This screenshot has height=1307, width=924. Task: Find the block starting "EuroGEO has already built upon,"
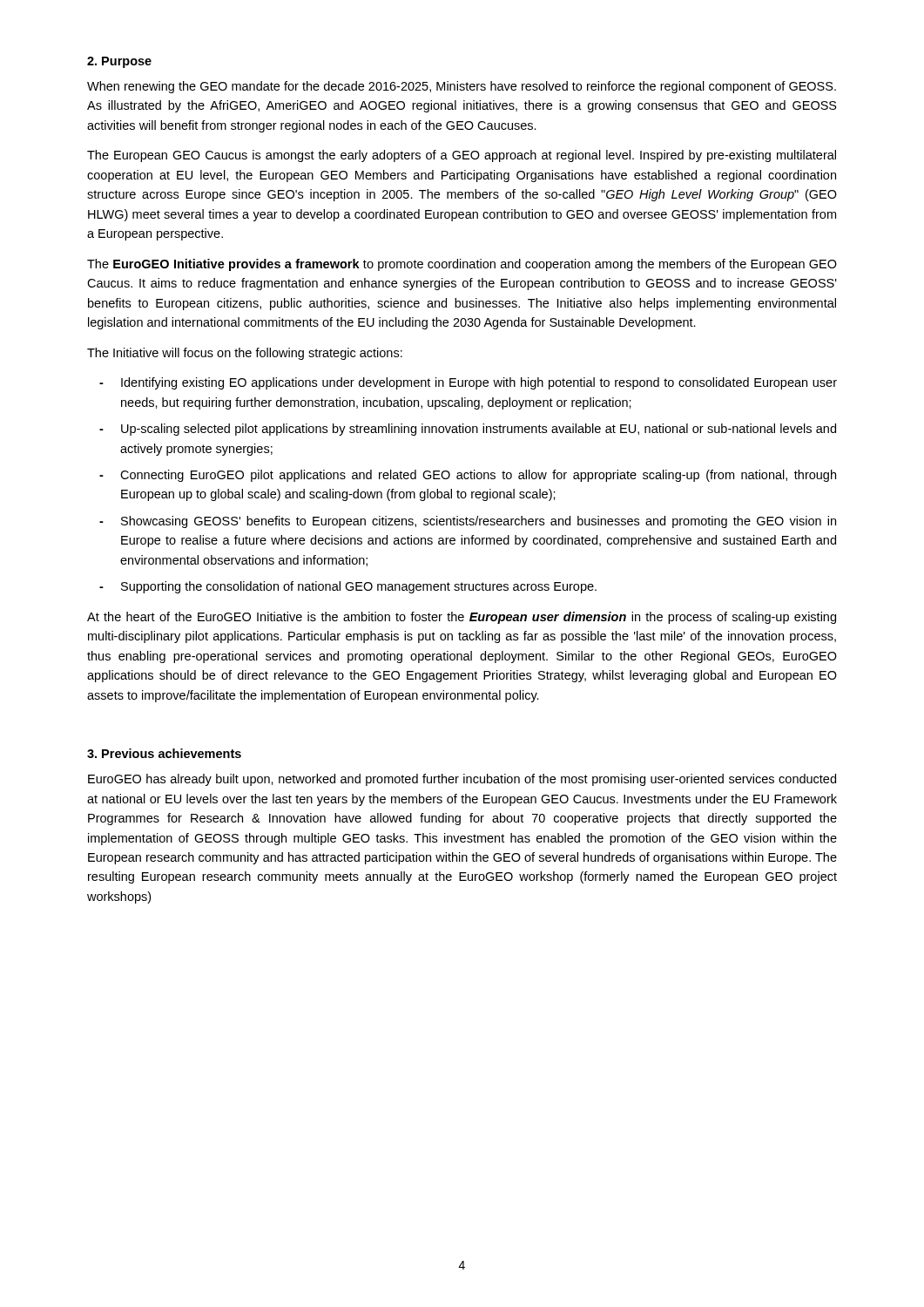462,838
